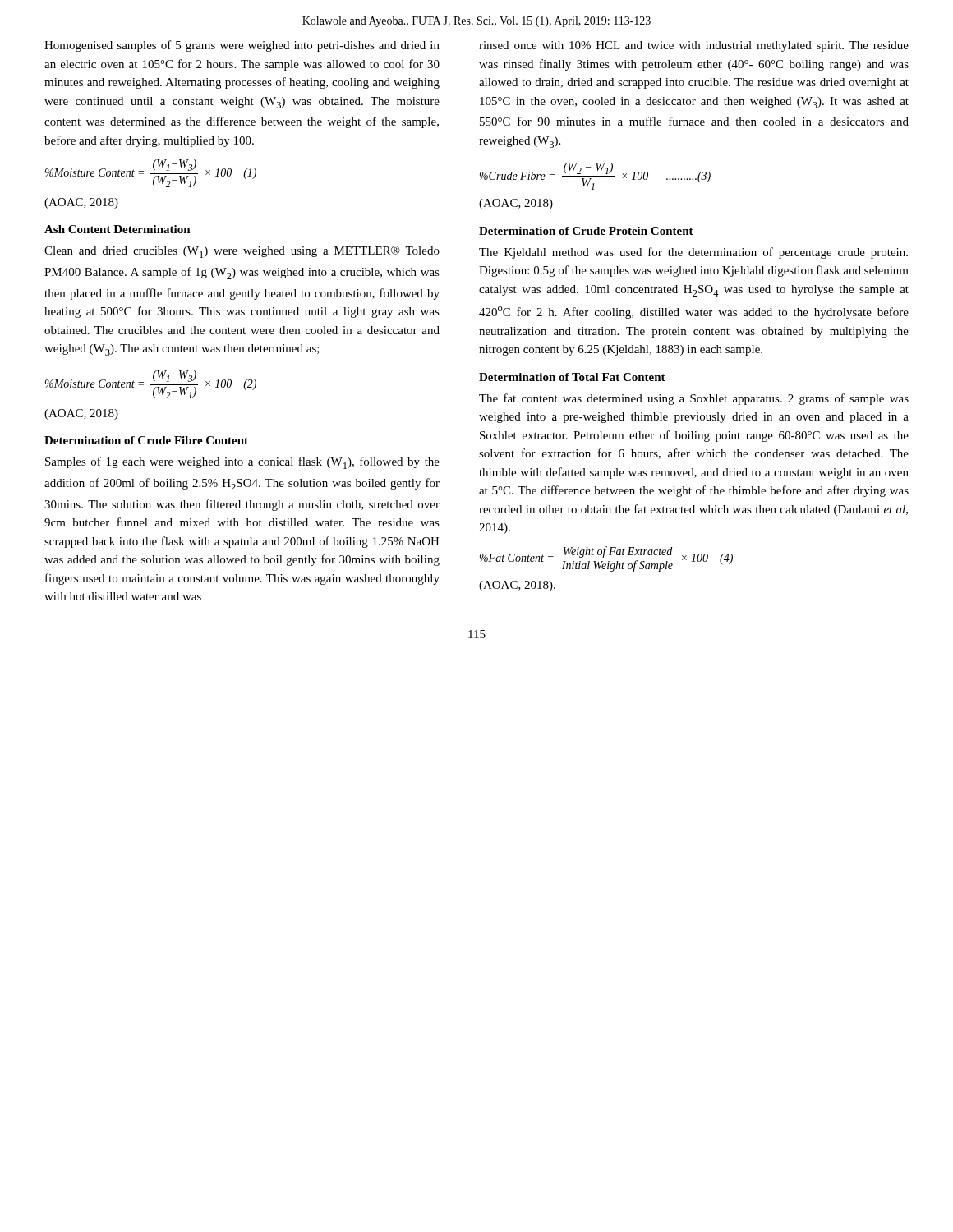Where is the passage that starts "The Kjeldahl method was used"?
Image resolution: width=953 pixels, height=1232 pixels.
pos(694,301)
